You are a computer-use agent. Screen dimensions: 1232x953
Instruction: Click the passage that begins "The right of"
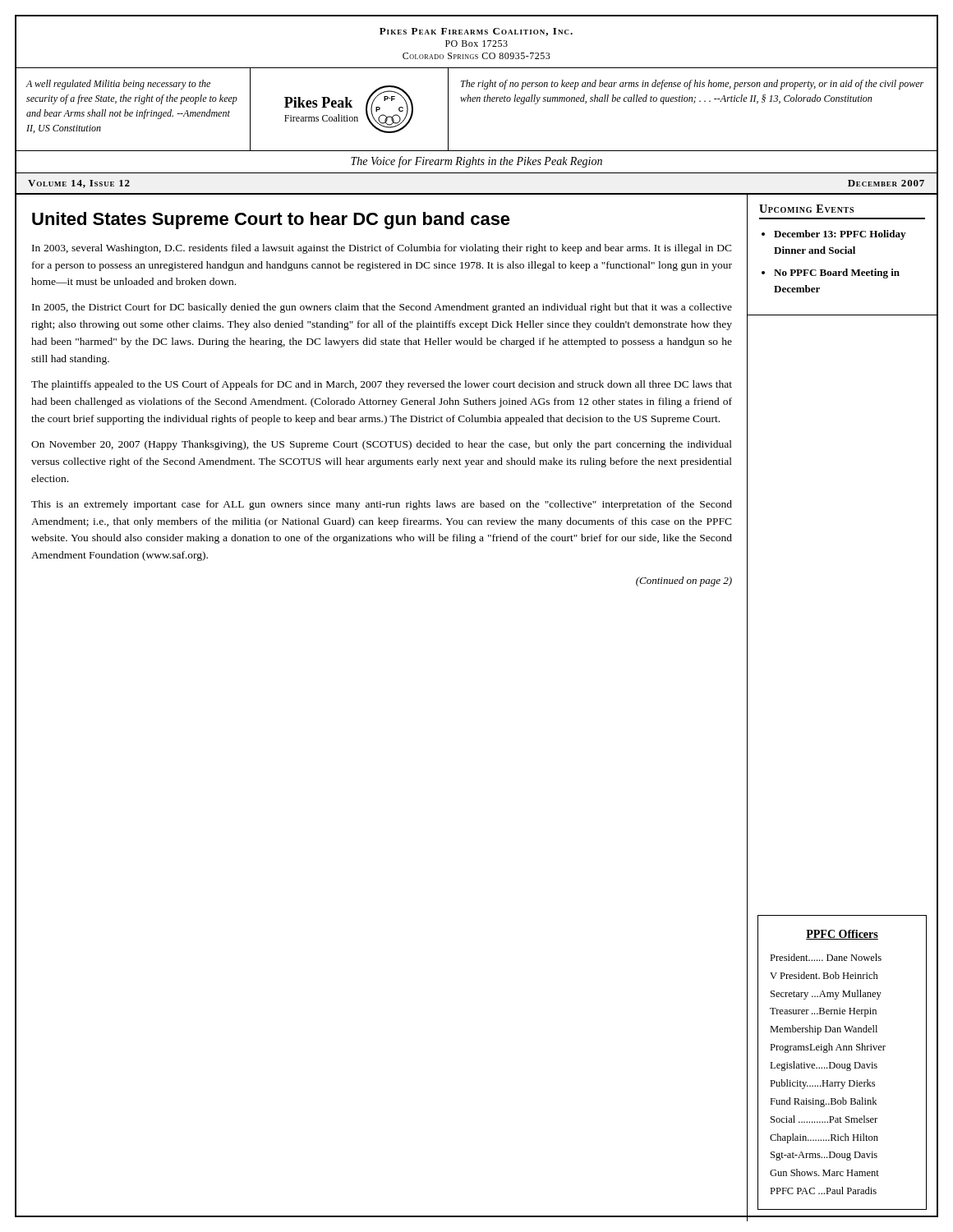pyautogui.click(x=692, y=91)
